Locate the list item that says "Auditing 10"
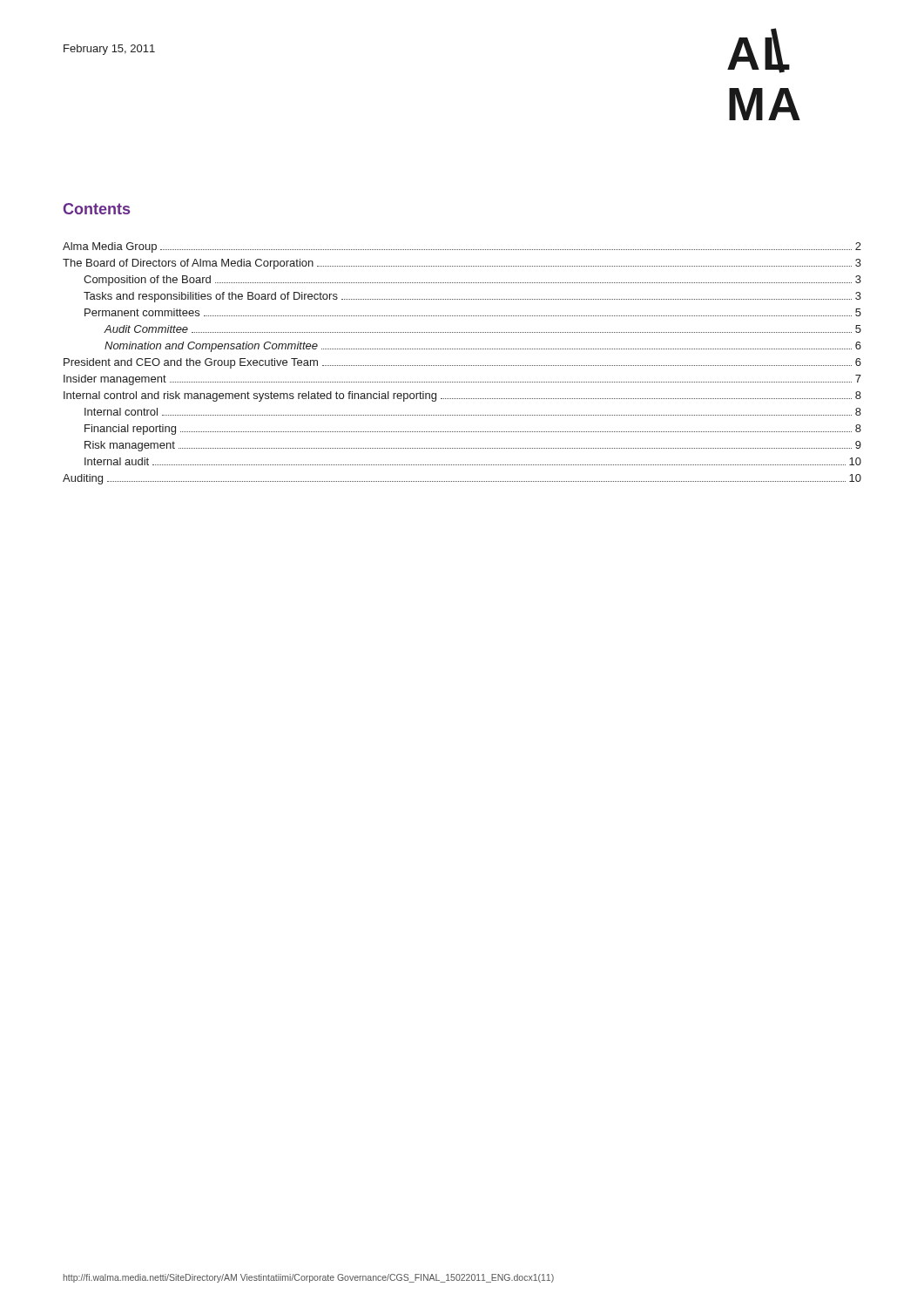Viewport: 924px width, 1307px height. click(462, 478)
